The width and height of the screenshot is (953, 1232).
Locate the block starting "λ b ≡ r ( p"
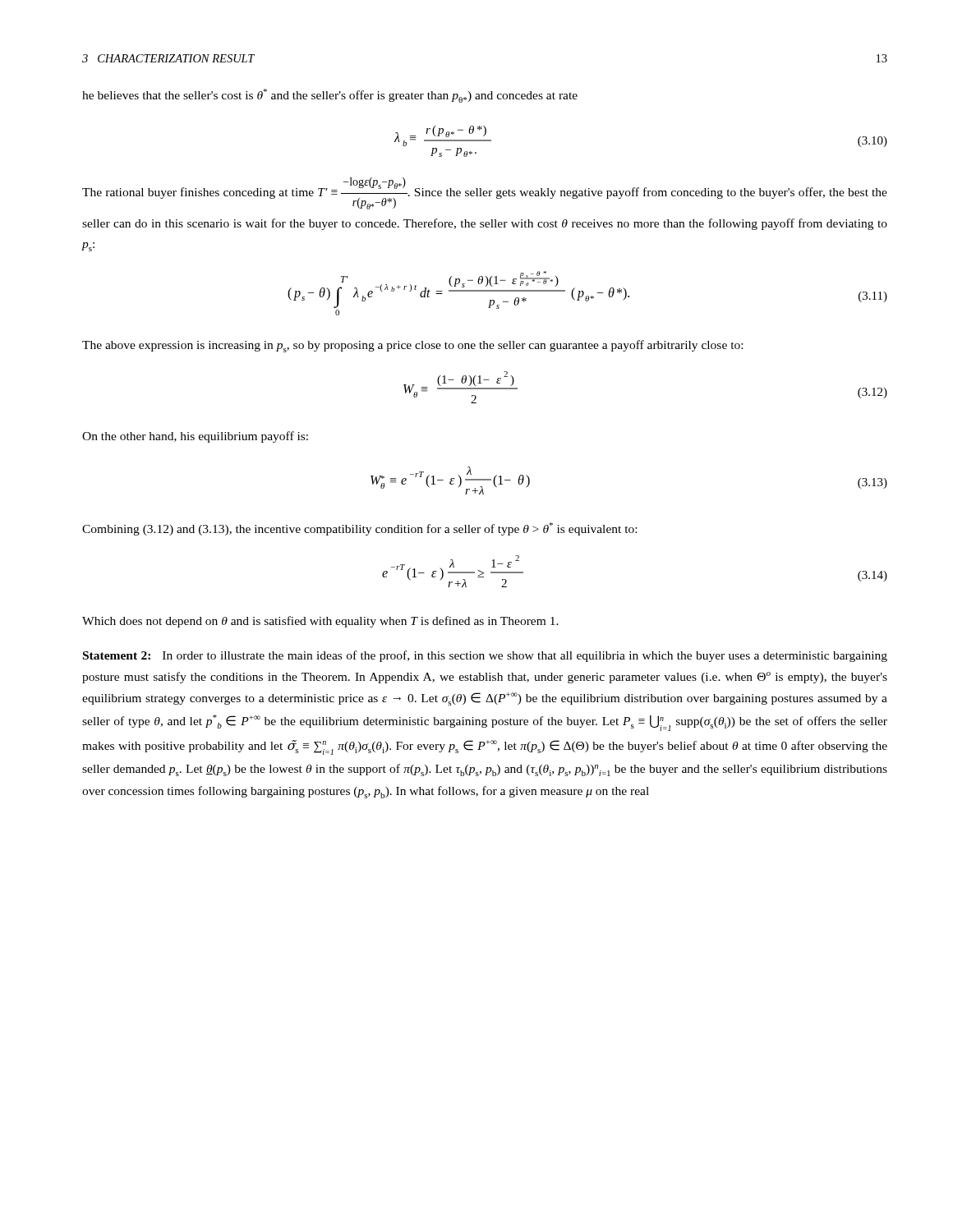point(457,141)
